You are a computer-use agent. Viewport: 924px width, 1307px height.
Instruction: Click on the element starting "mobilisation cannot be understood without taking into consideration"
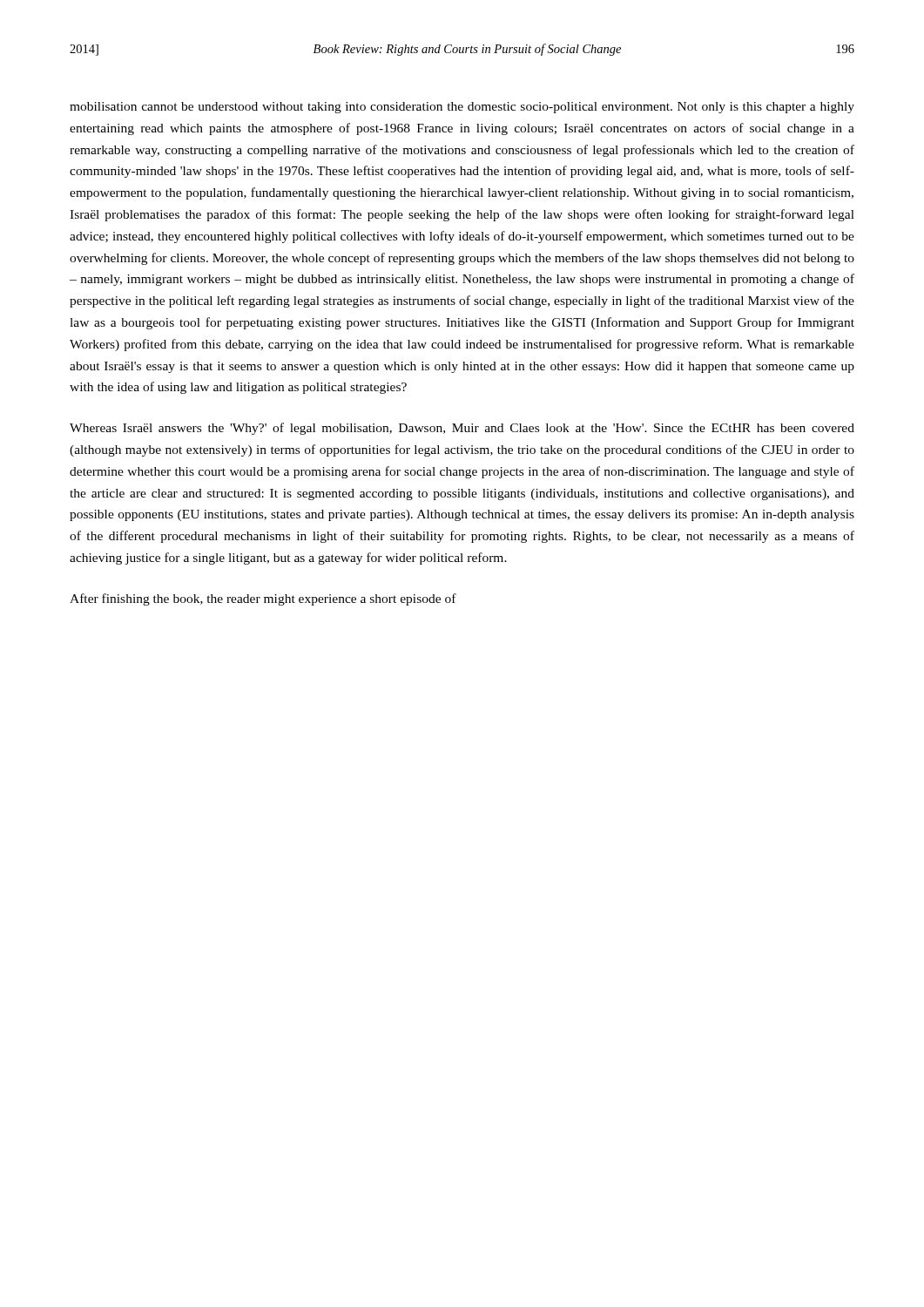(x=462, y=246)
